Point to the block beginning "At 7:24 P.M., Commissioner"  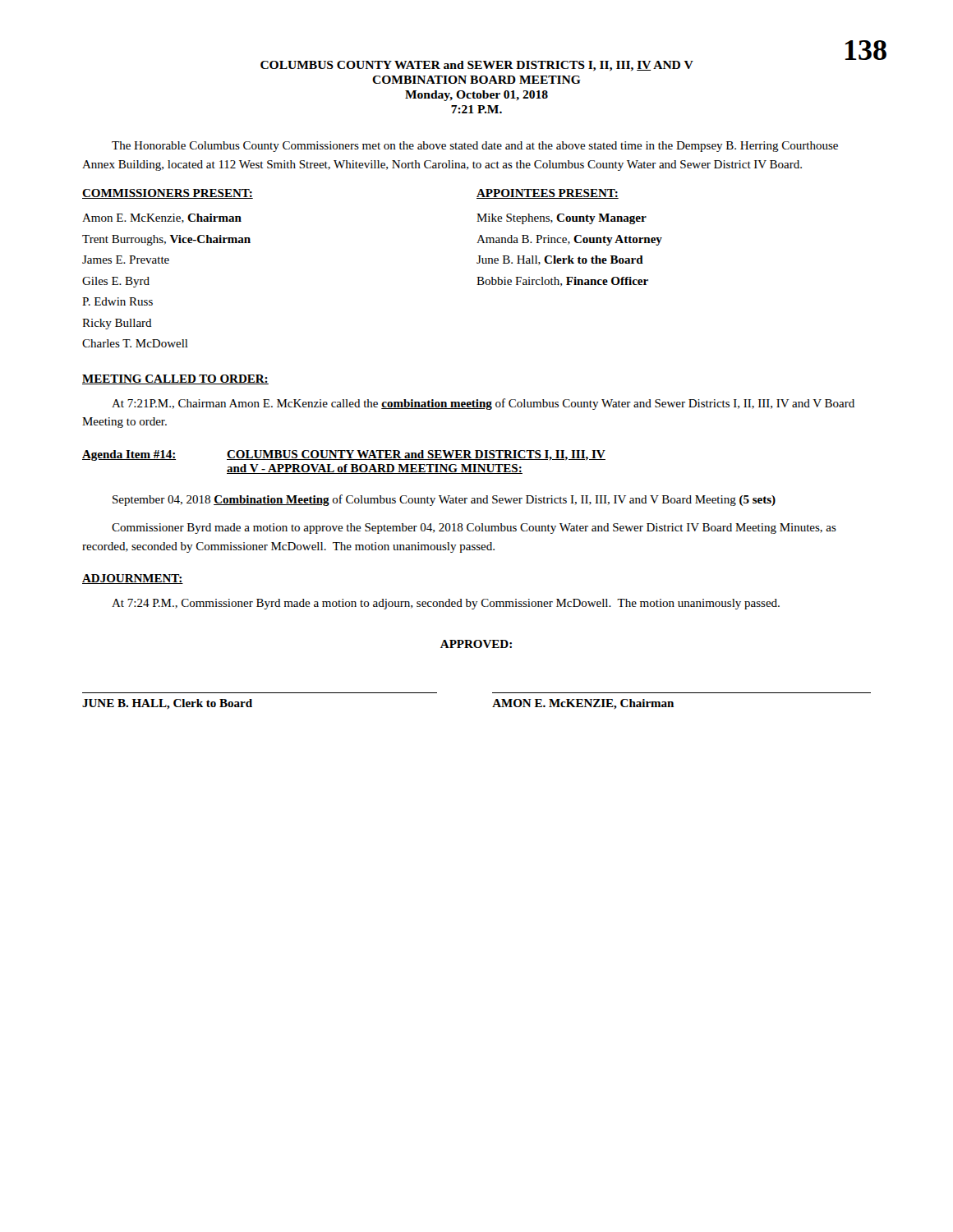[446, 603]
